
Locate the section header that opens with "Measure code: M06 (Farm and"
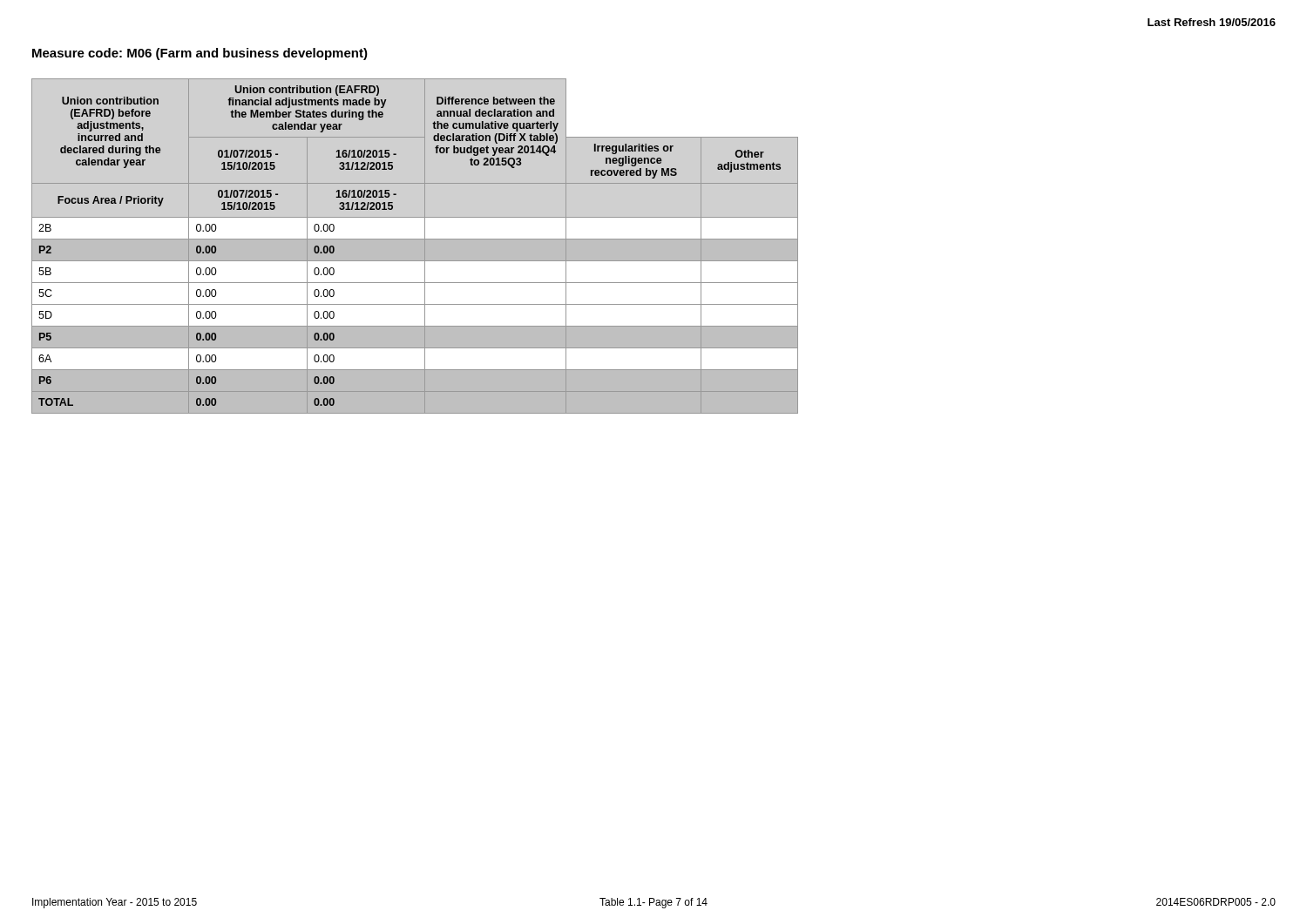coord(200,53)
